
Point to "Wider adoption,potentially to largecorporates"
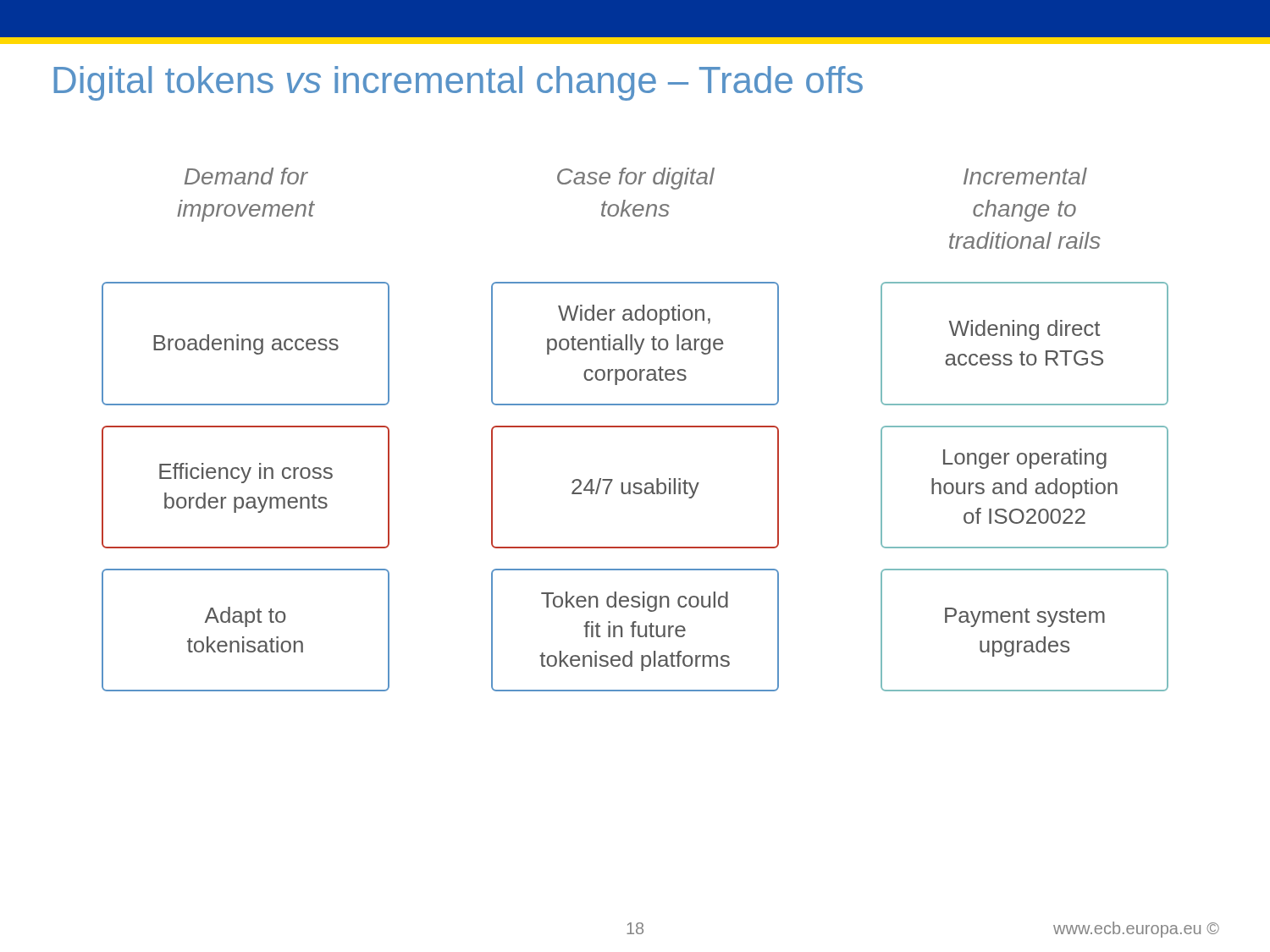635,343
